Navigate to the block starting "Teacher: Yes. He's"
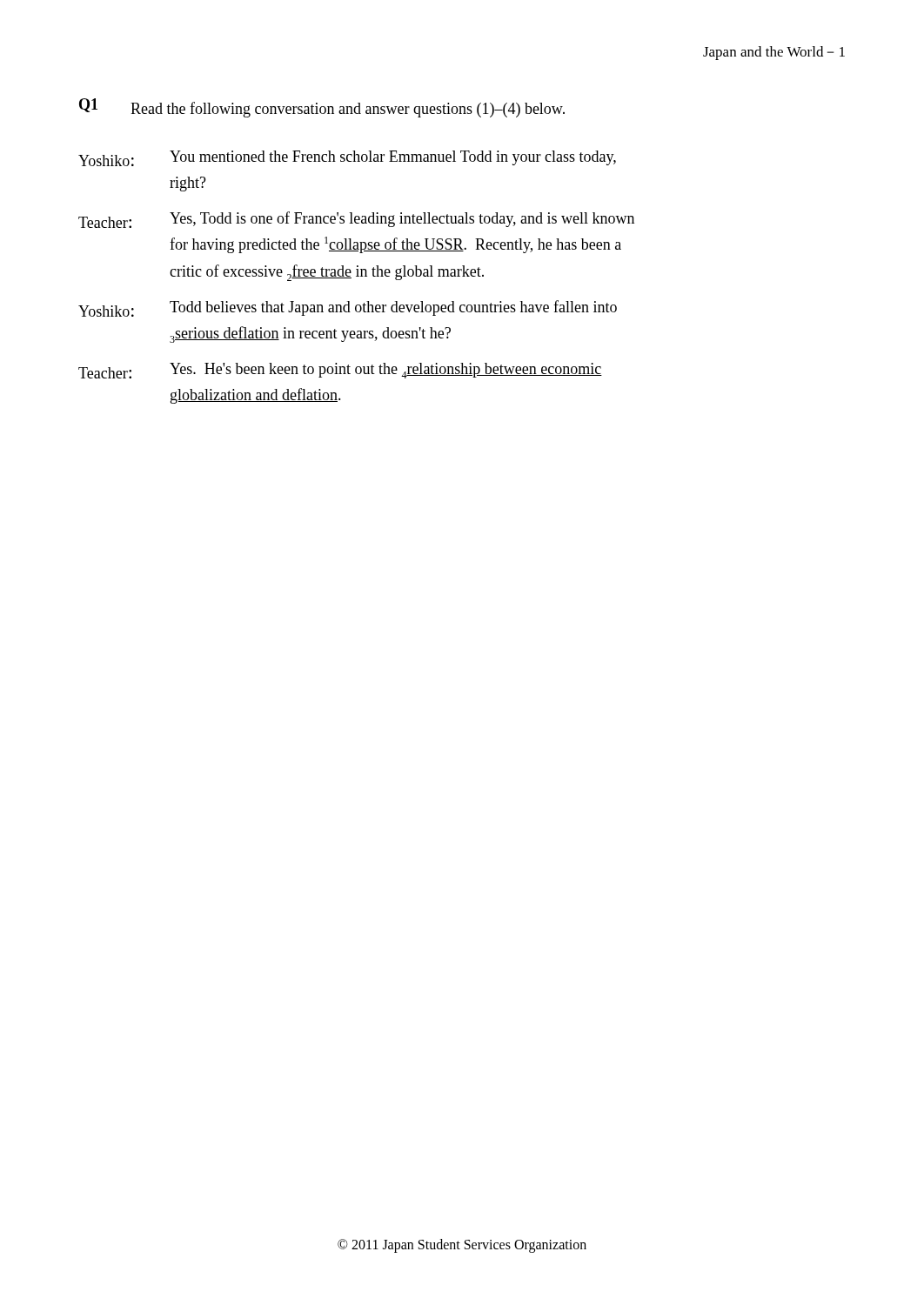The width and height of the screenshot is (924, 1305). tap(462, 382)
